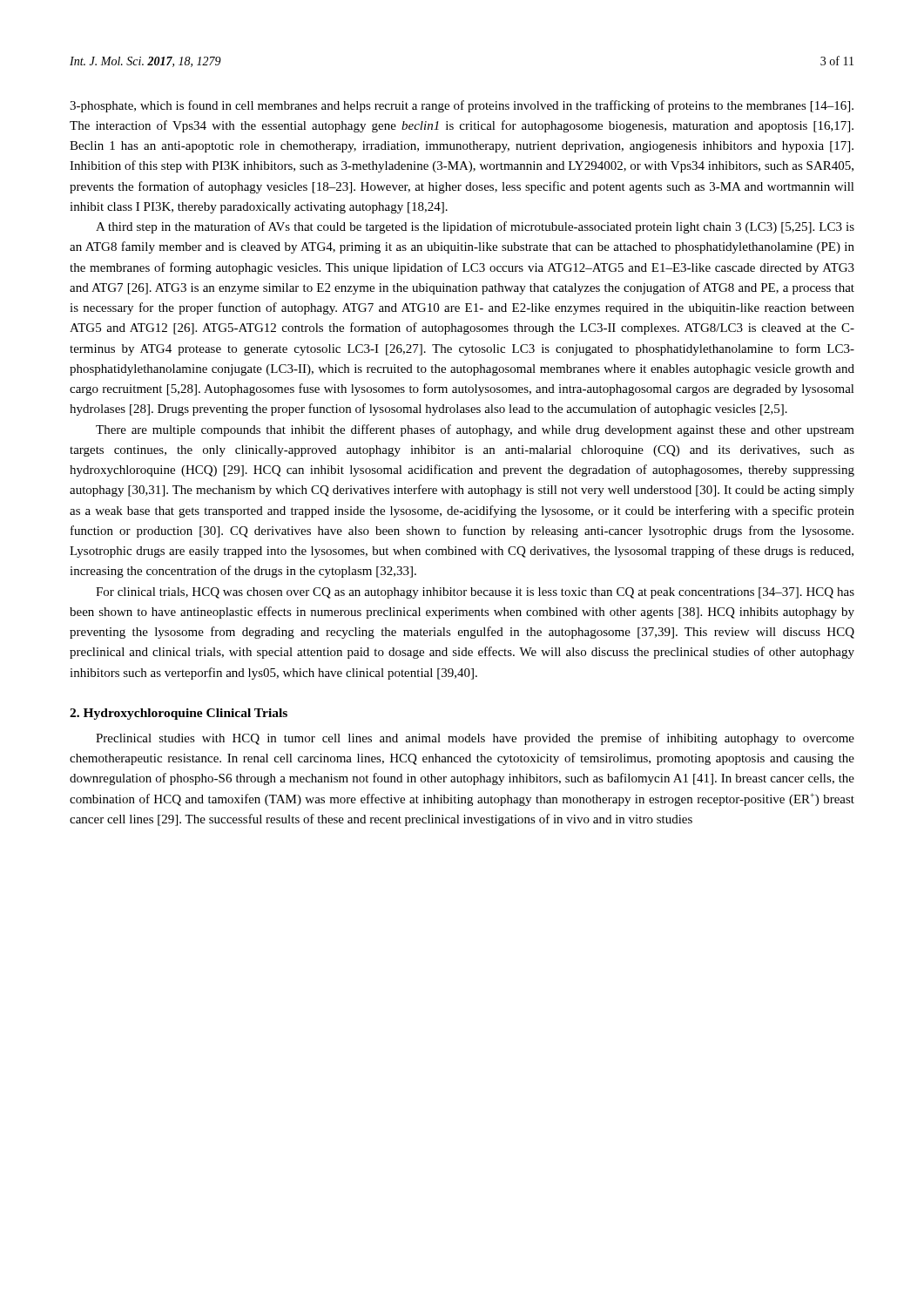
Task: Click the passage that begins "For clinical trials, HCQ"
Action: pyautogui.click(x=462, y=632)
